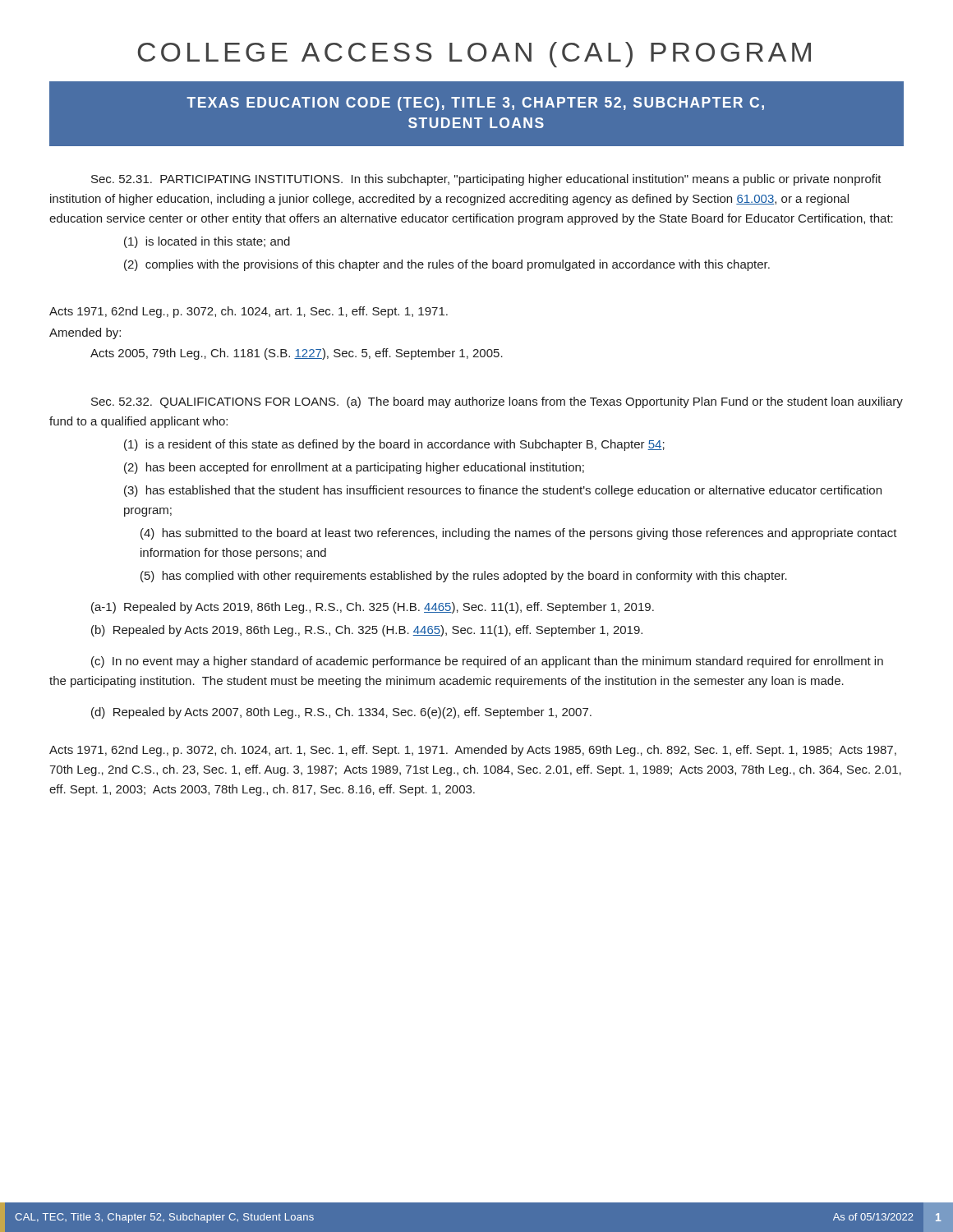Click on the text block containing "(b) Repealed by Acts 2019, 86th"
This screenshot has width=953, height=1232.
(x=497, y=630)
